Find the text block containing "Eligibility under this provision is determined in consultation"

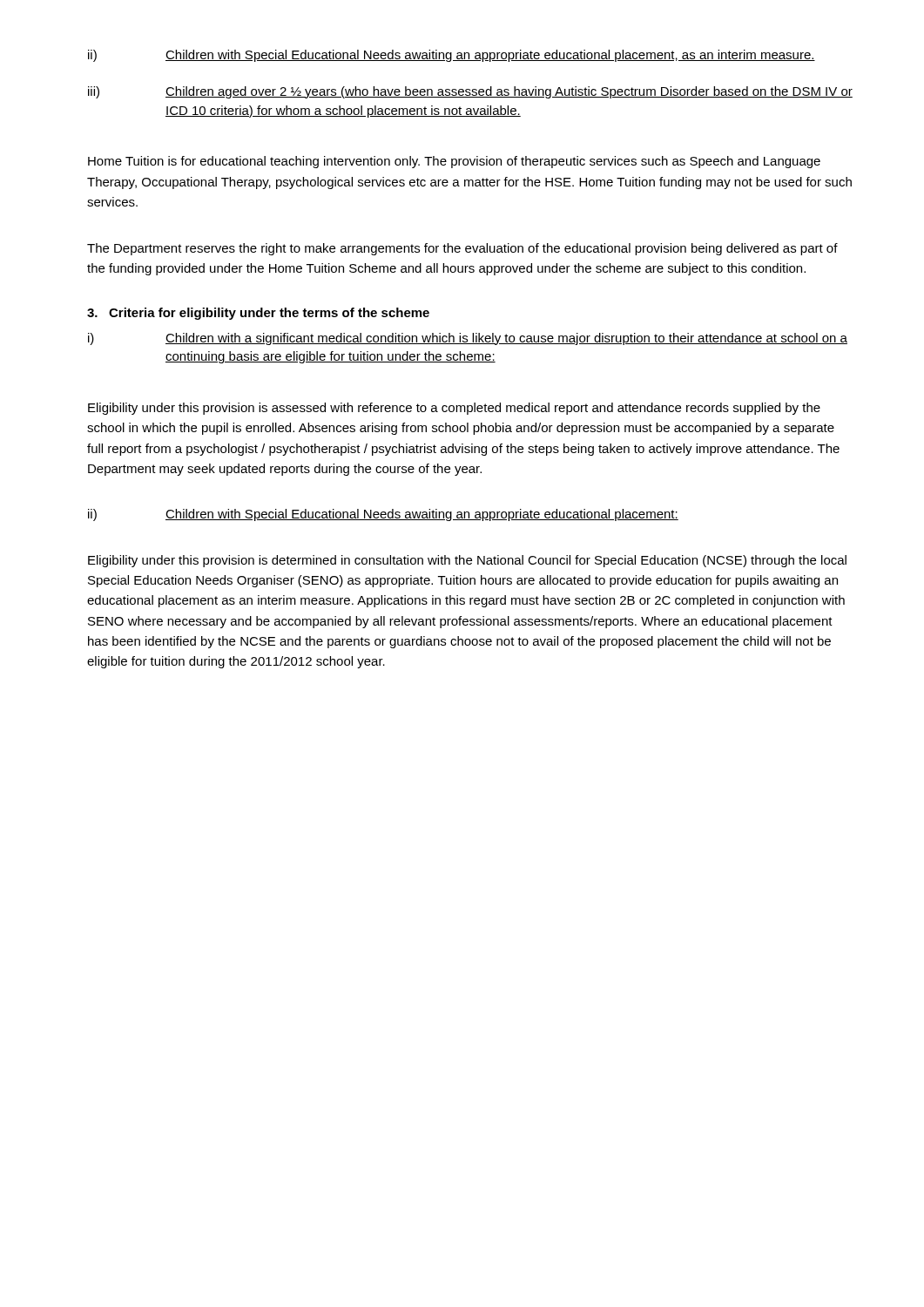[471, 610]
